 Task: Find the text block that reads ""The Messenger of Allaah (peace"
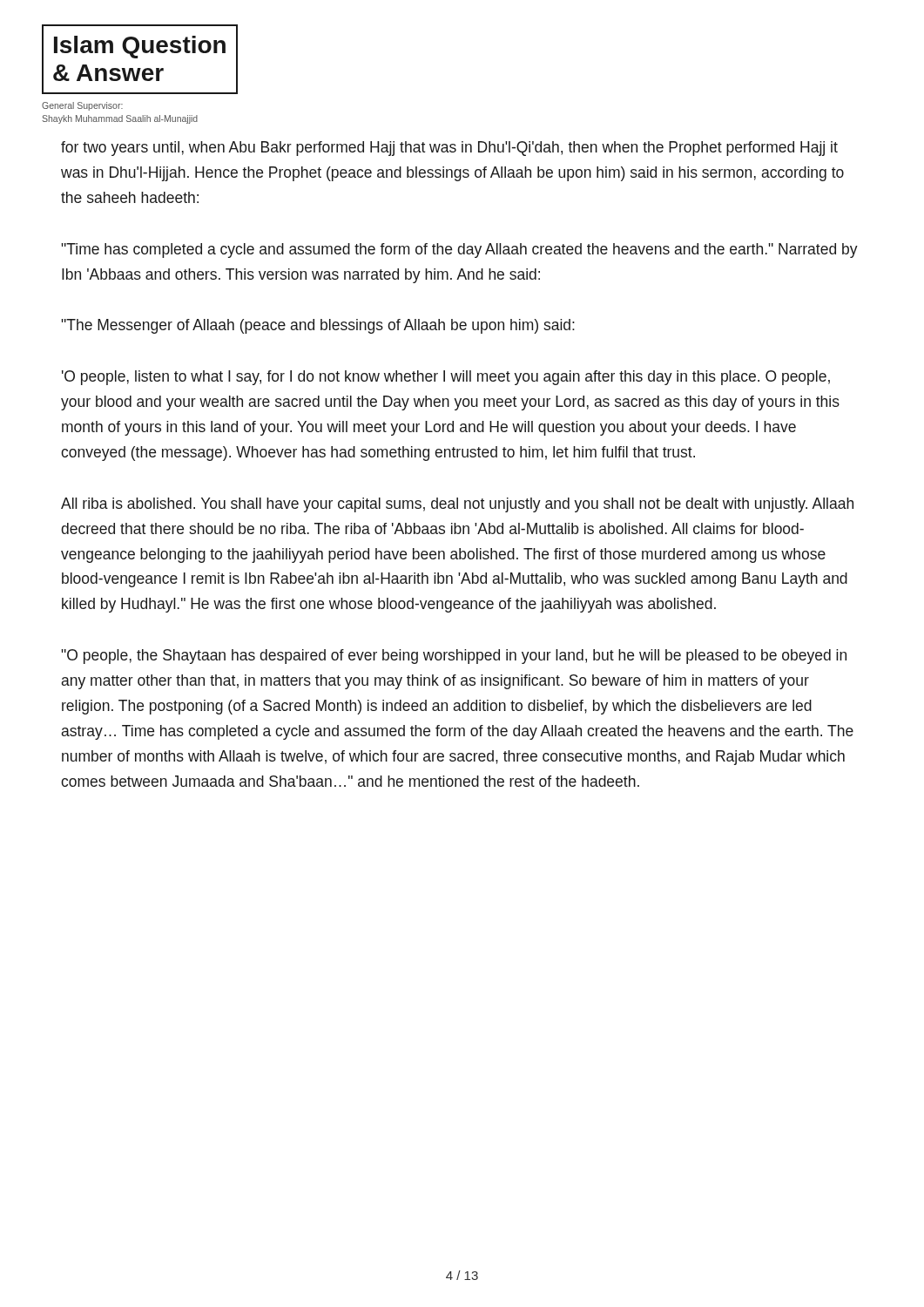(x=318, y=325)
